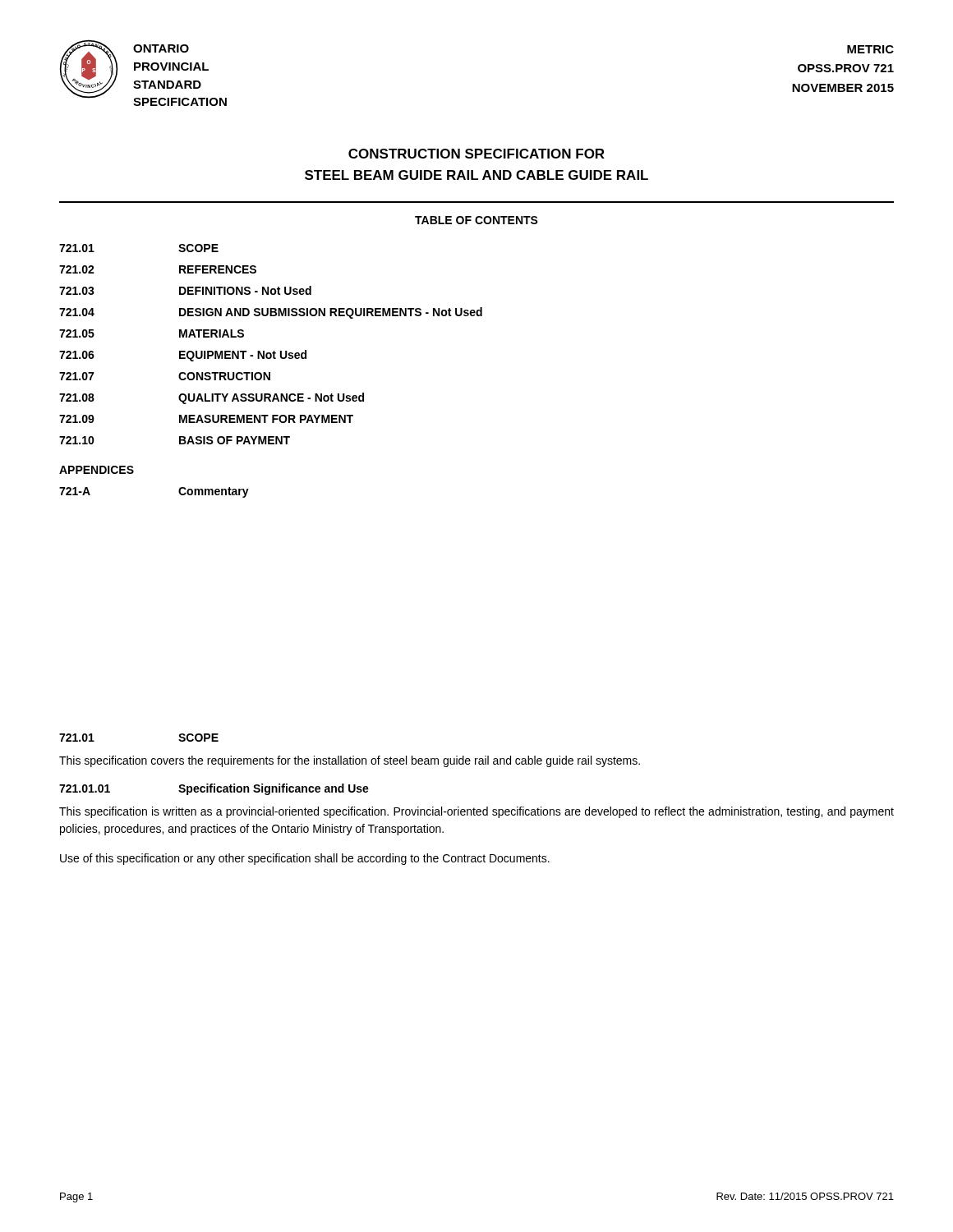Click where it says "721.02 REFERENCES"
This screenshot has height=1232, width=953.
point(75,269)
